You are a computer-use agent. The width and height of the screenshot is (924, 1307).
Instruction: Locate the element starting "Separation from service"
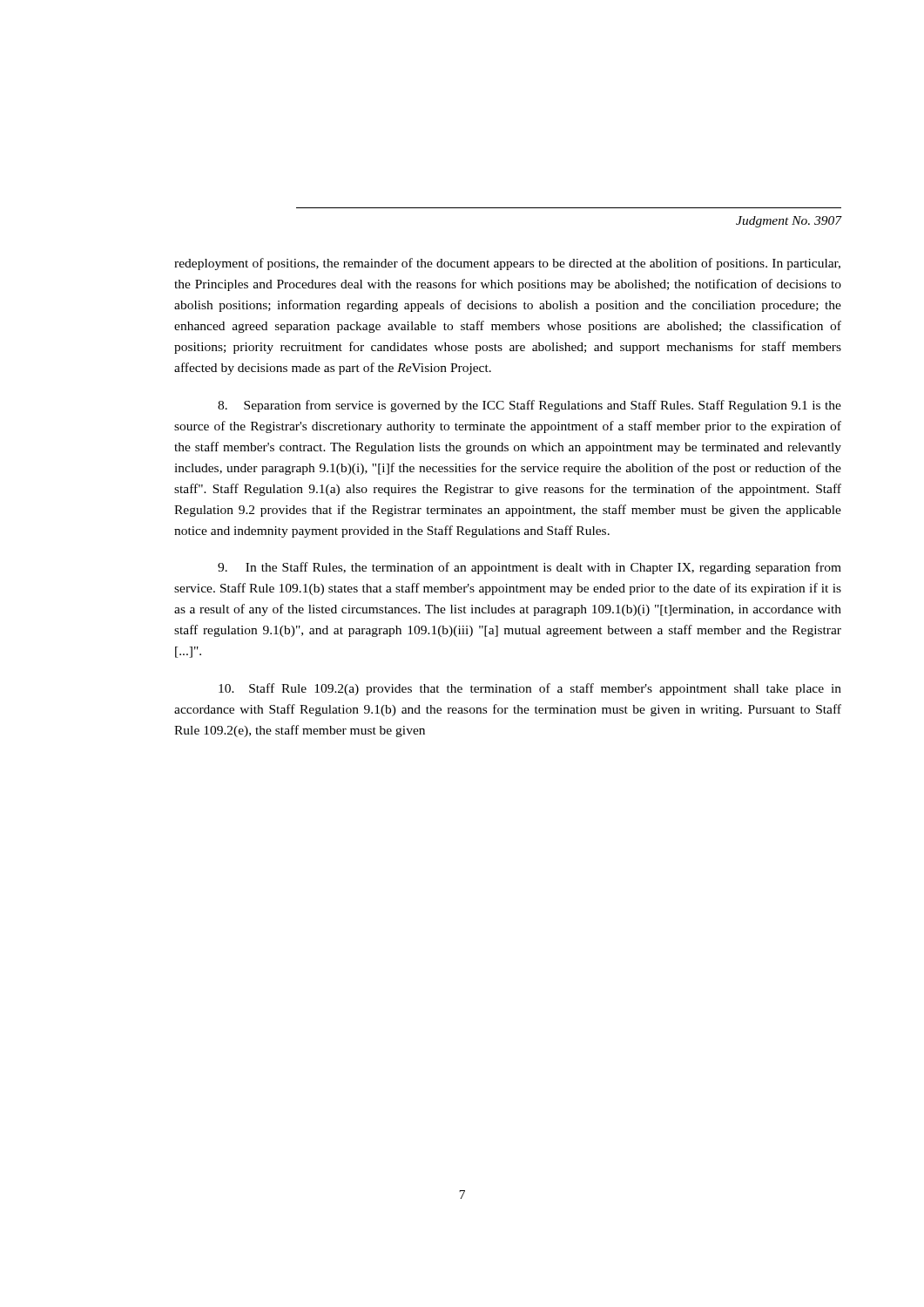click(x=508, y=467)
